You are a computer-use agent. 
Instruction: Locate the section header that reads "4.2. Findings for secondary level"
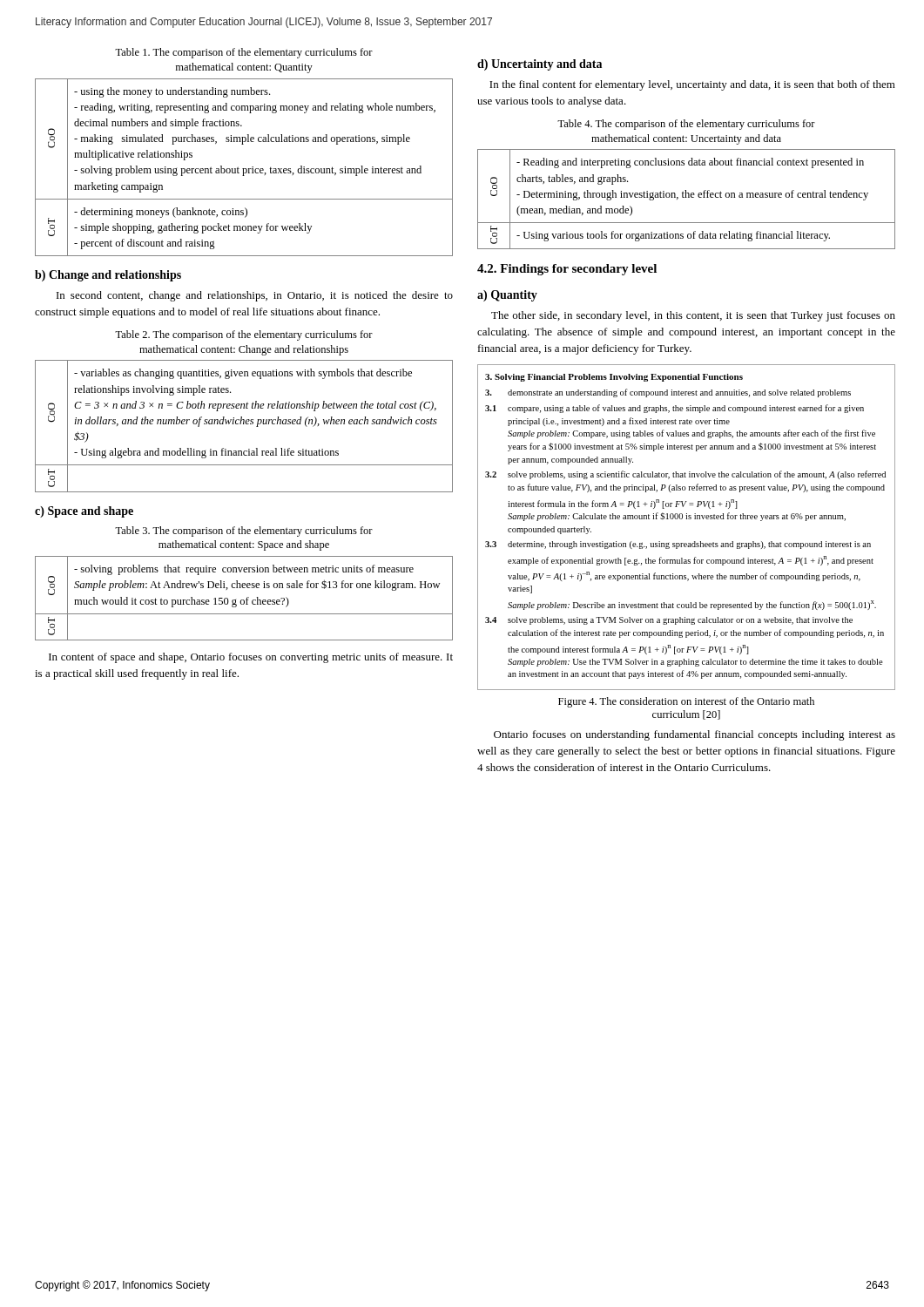(567, 269)
